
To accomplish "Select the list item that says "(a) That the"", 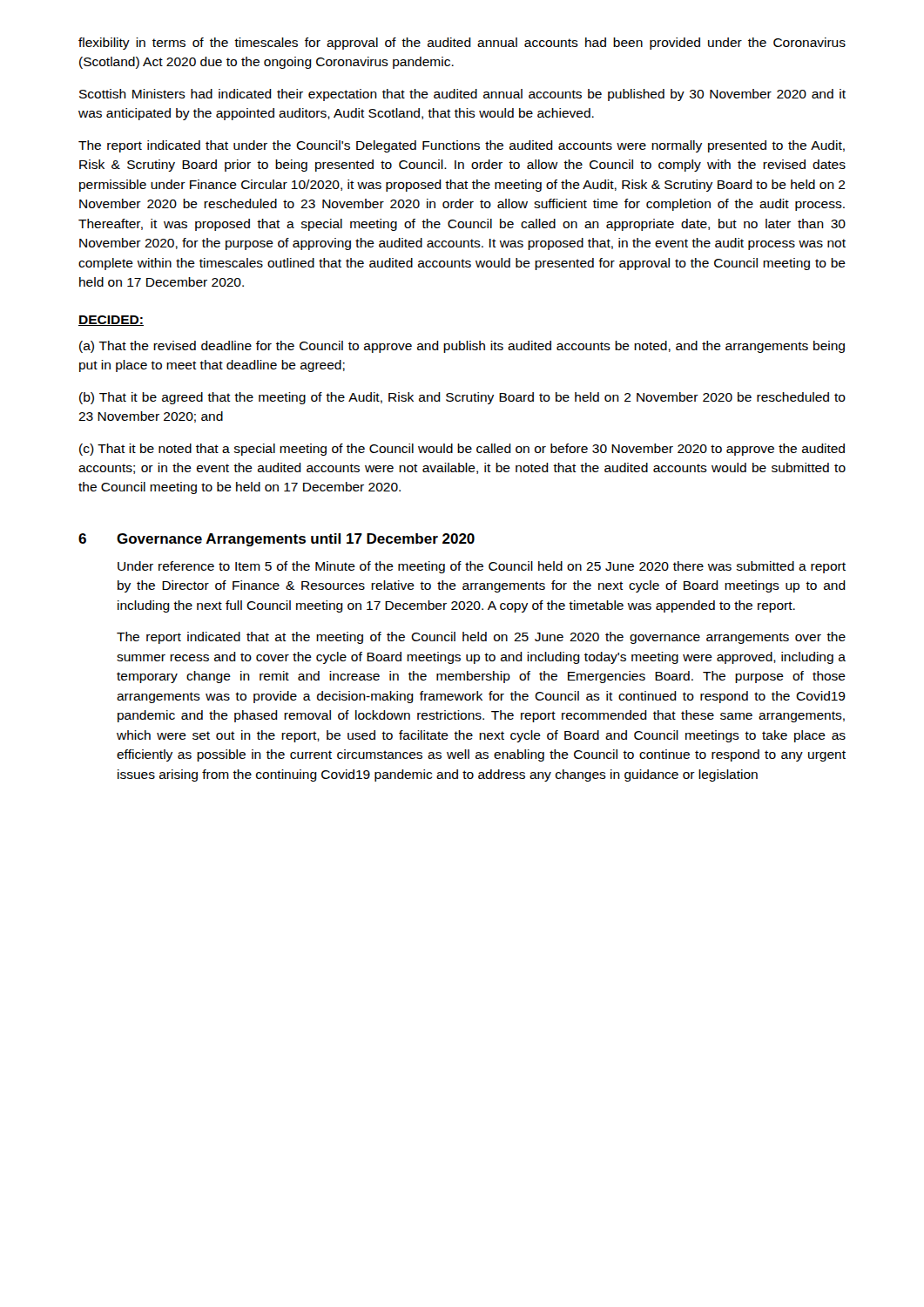I will (x=462, y=355).
